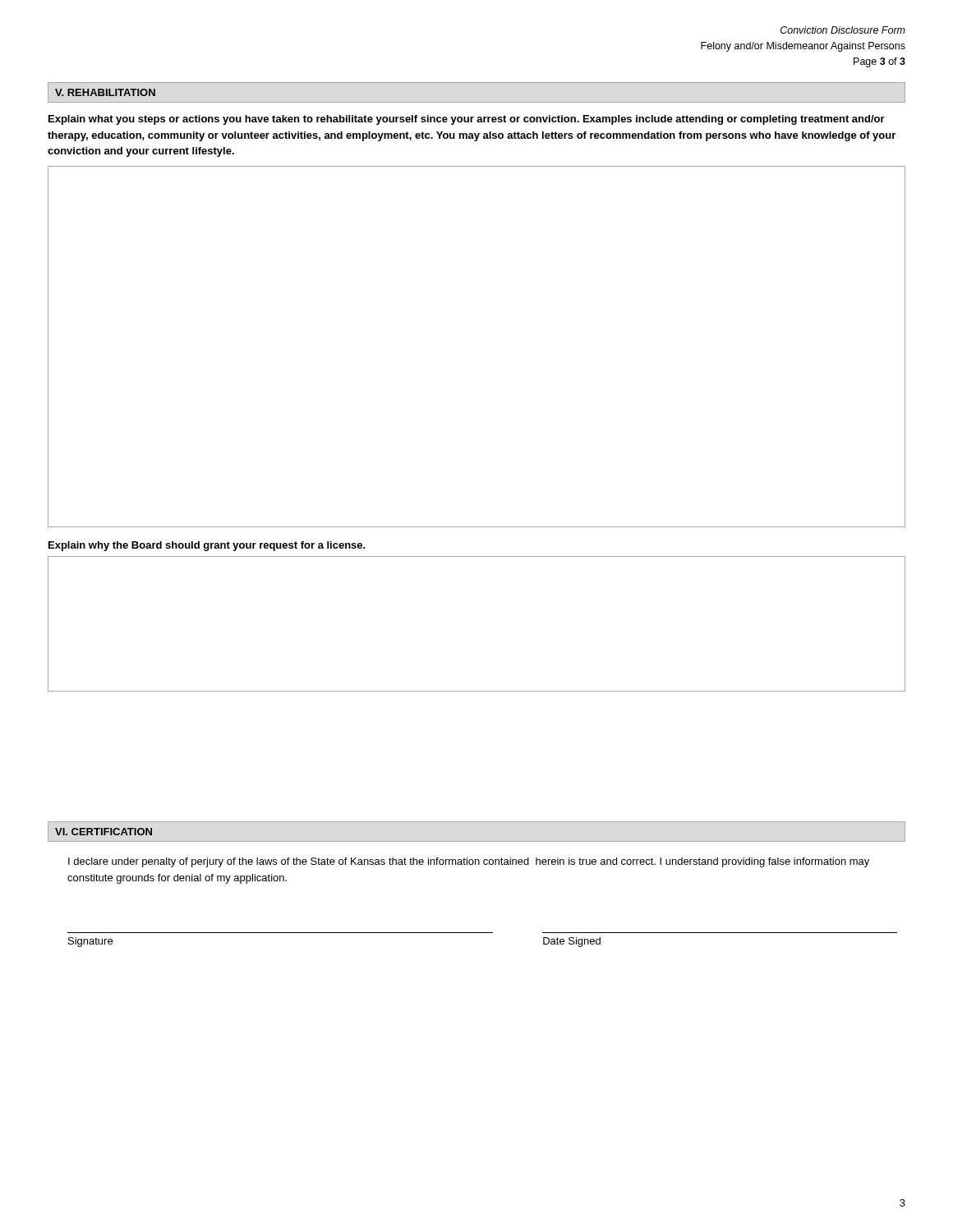This screenshot has height=1232, width=953.
Task: Find the section header with the text "V. REHABILITATION"
Action: coord(105,92)
